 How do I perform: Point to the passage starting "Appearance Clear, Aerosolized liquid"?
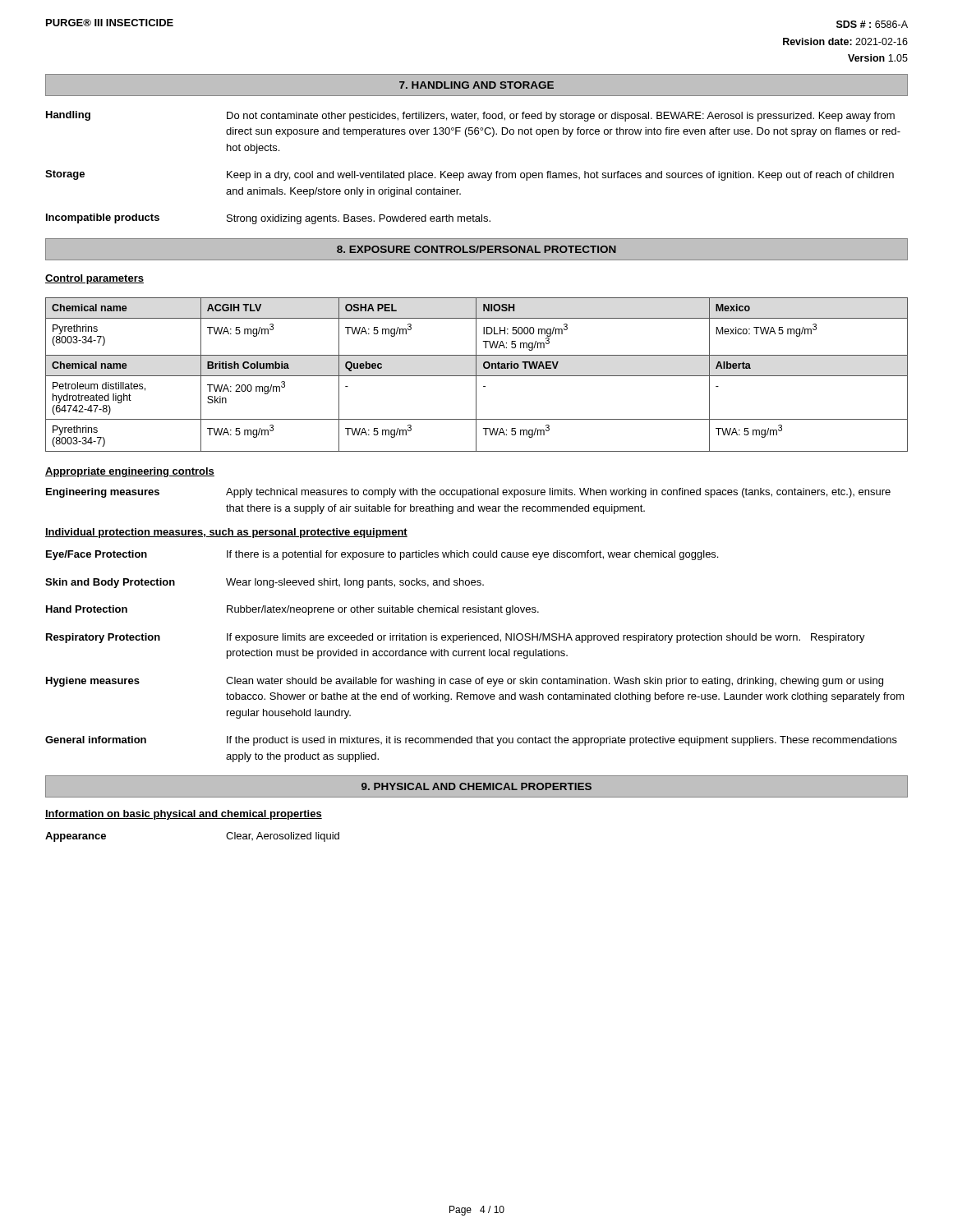tap(80, 837)
